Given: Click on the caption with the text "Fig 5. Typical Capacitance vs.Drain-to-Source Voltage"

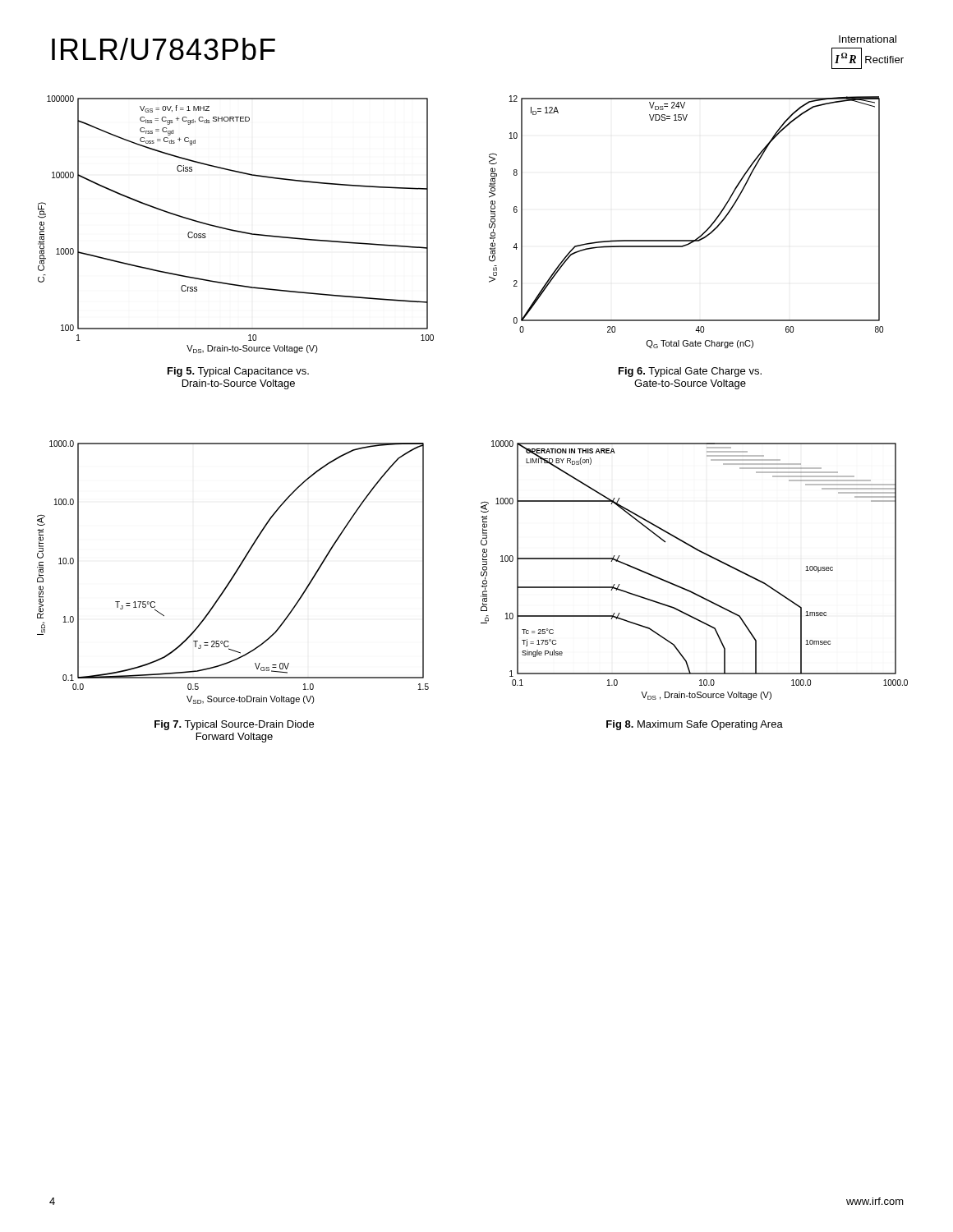Looking at the screenshot, I should 238,377.
